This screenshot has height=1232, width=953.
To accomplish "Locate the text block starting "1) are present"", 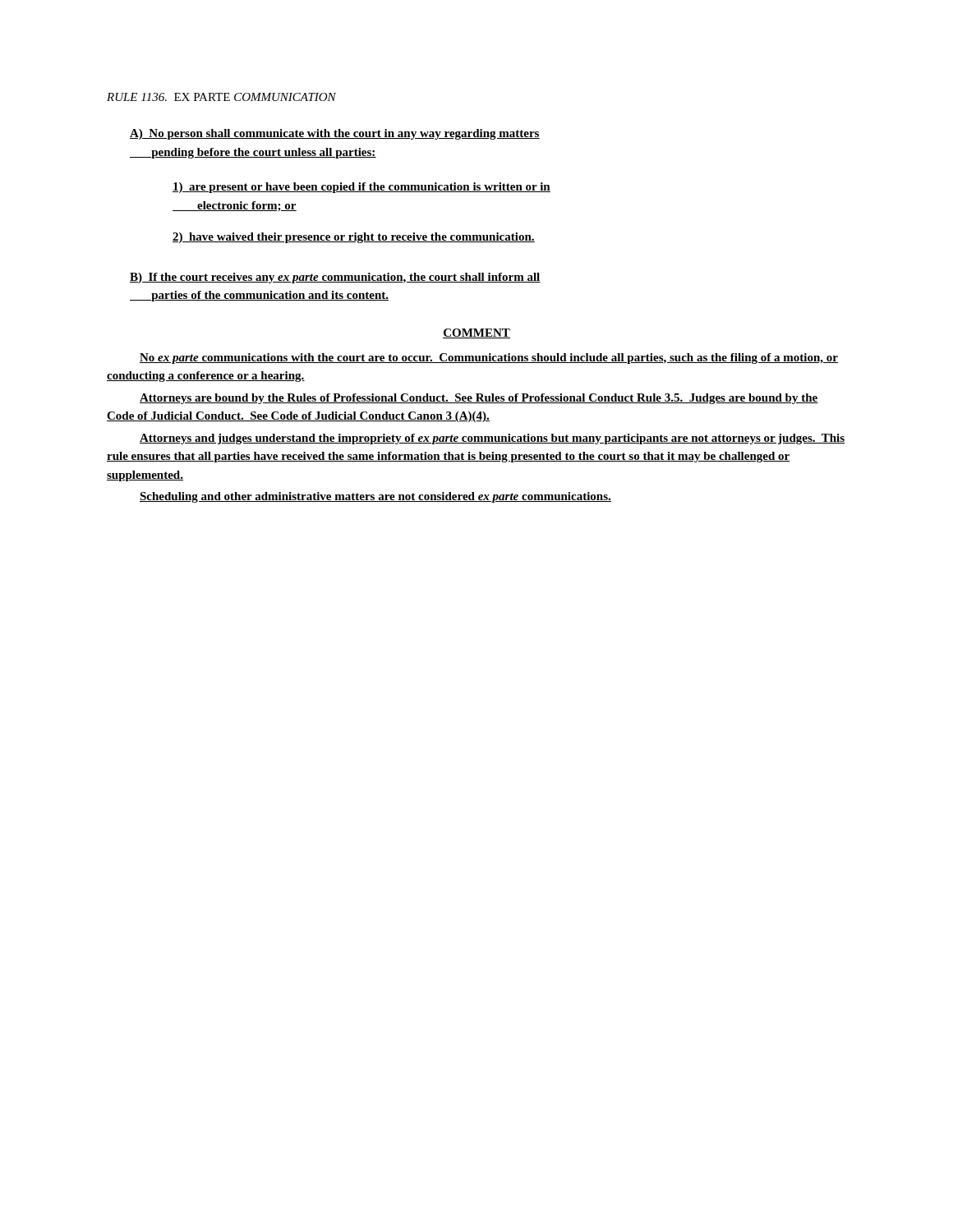I will tap(361, 196).
